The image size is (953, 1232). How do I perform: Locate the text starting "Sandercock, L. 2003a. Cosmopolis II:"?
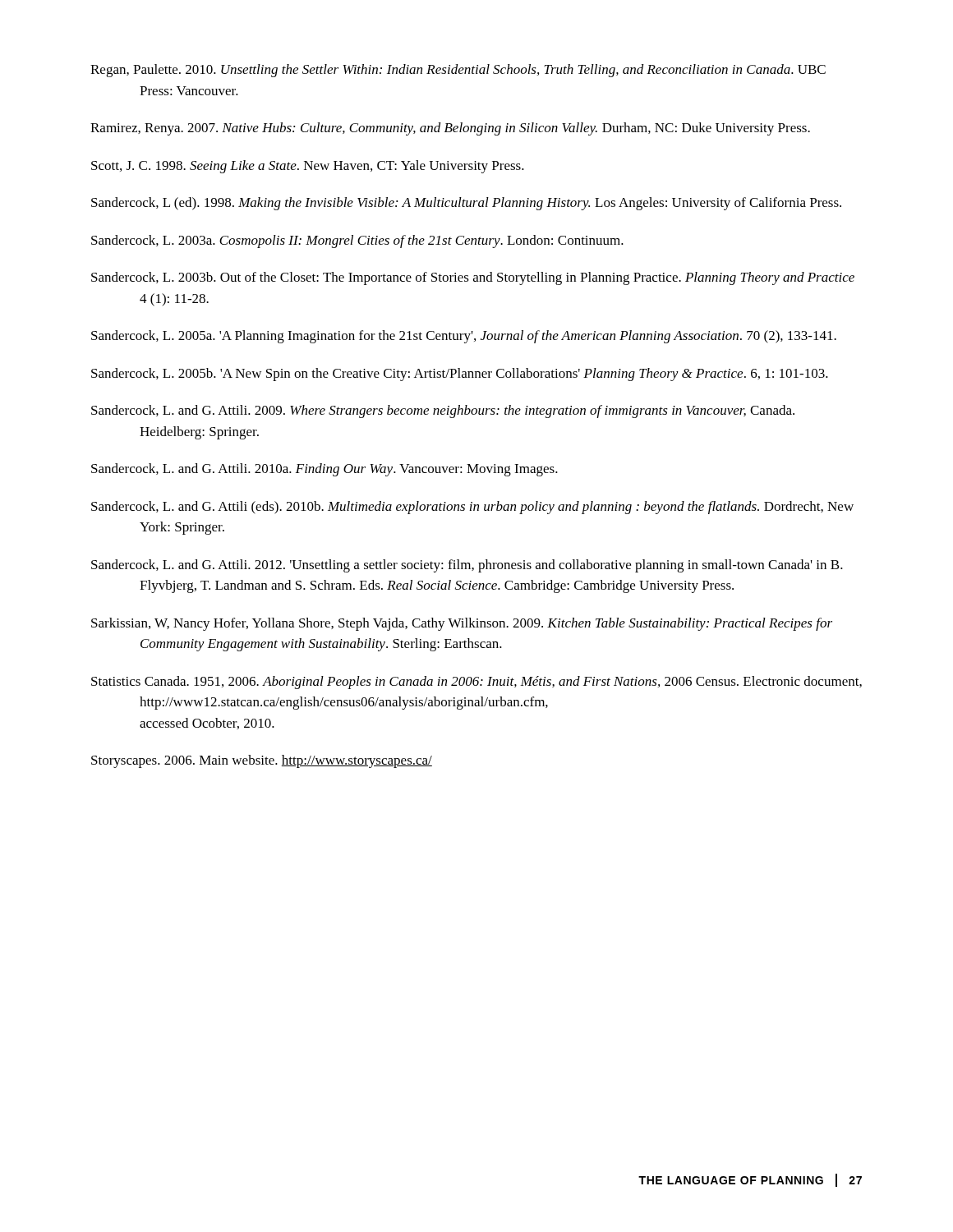pyautogui.click(x=357, y=240)
